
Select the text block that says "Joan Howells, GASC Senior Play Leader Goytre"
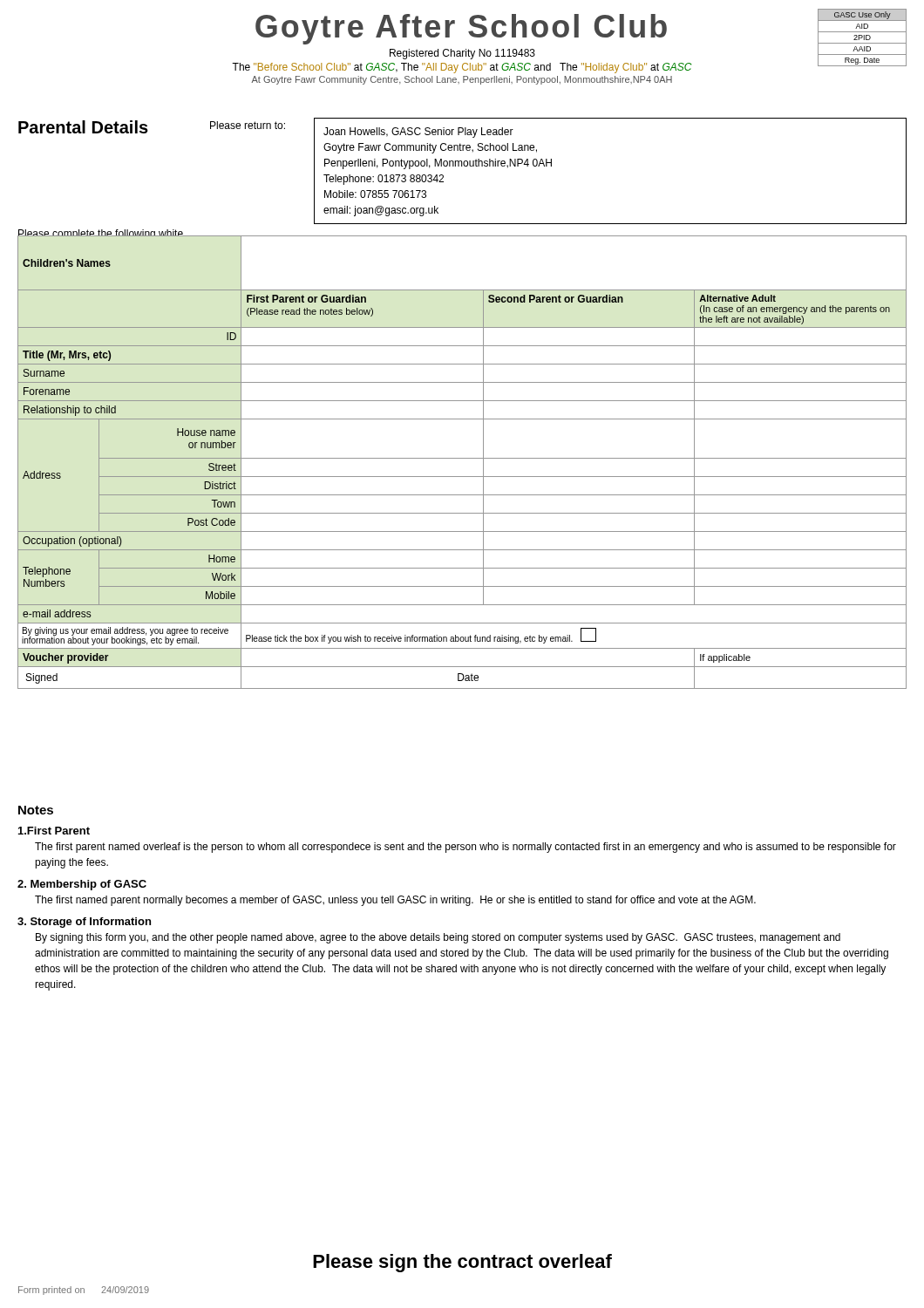pos(438,171)
